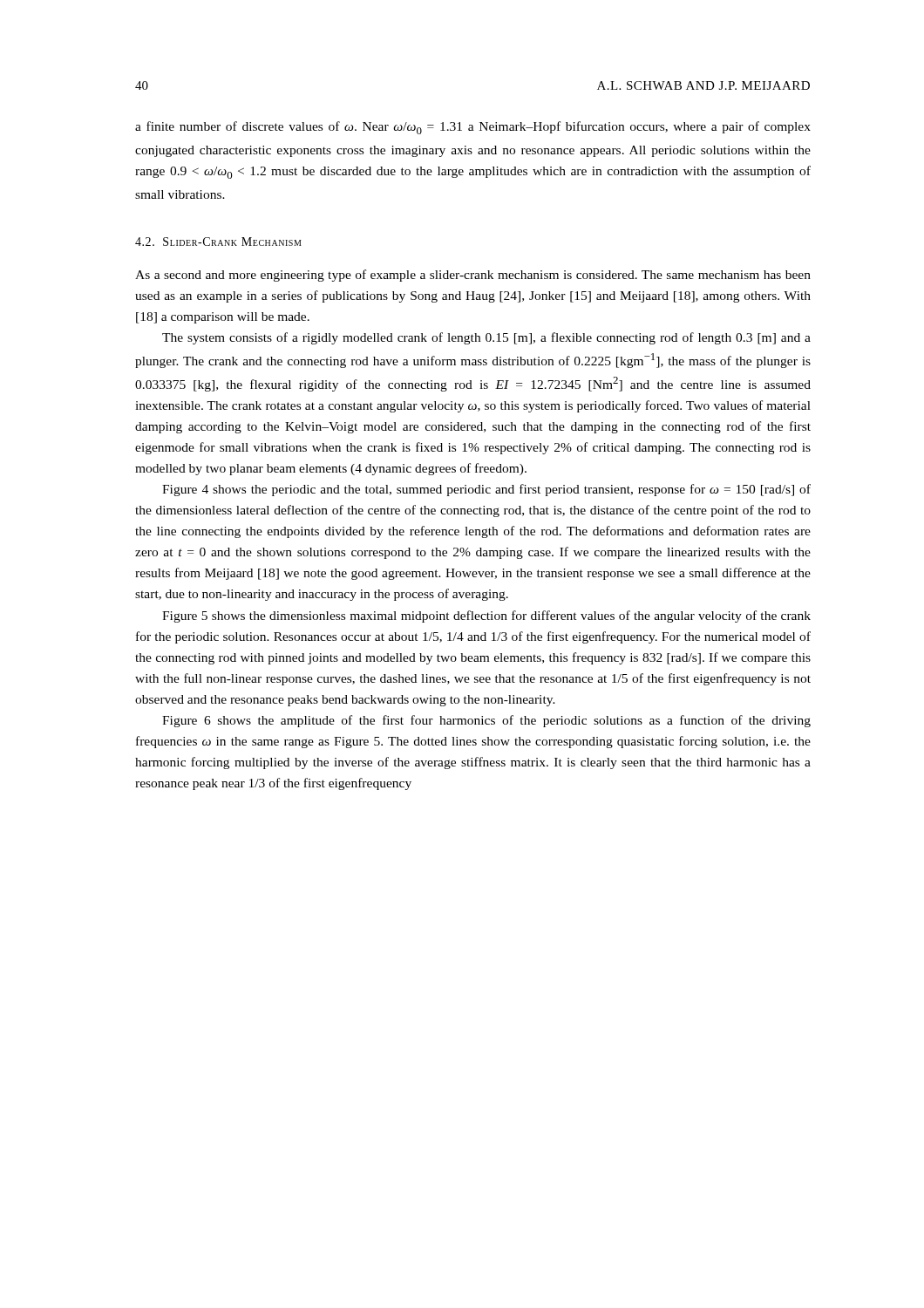Viewport: 924px width, 1308px height.
Task: Find the text block that reads "Figure 5 shows the dimensionless maximal midpoint deflection"
Action: click(x=473, y=657)
